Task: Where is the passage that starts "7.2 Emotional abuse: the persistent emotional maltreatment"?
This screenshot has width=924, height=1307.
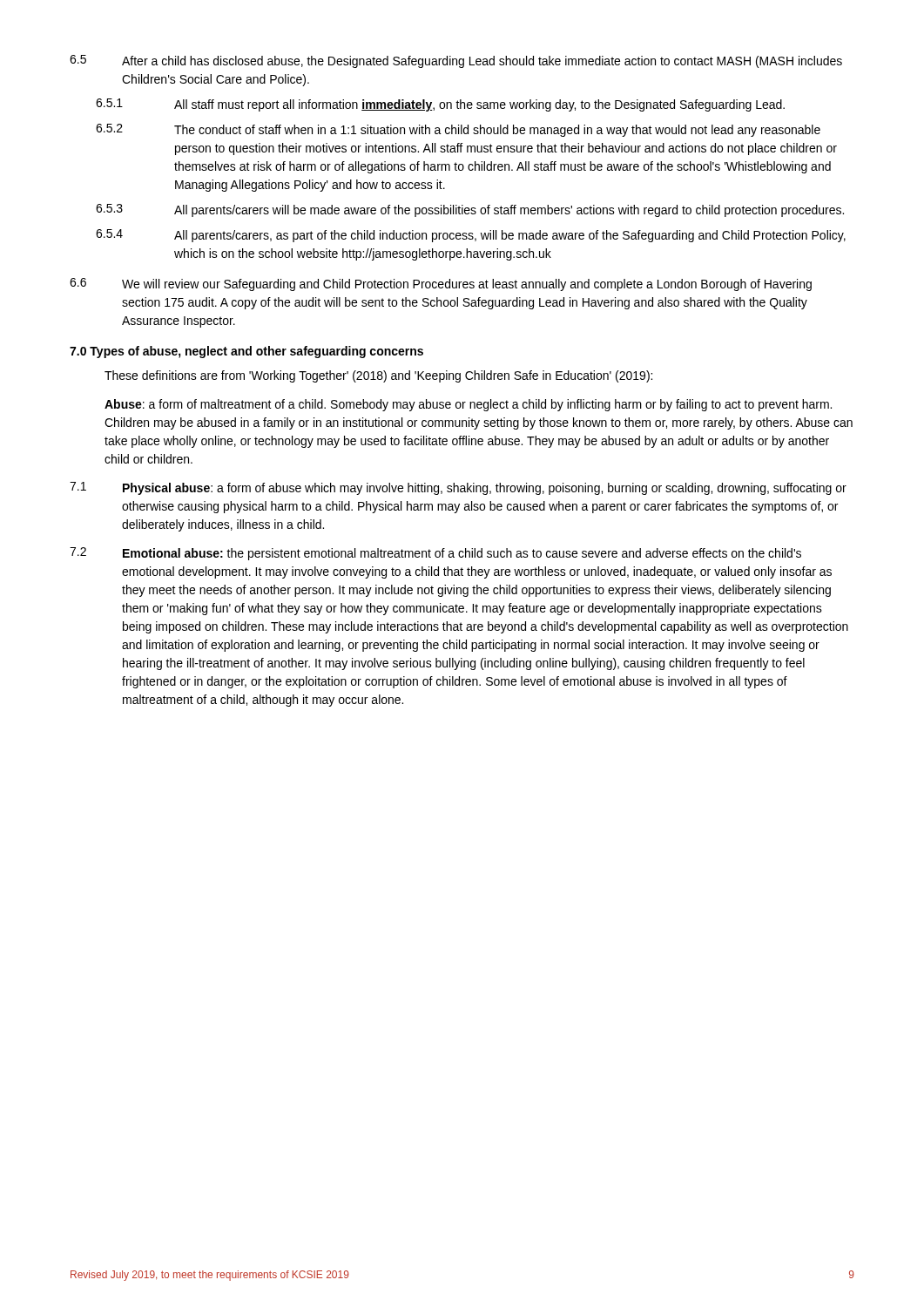Action: pos(462,627)
